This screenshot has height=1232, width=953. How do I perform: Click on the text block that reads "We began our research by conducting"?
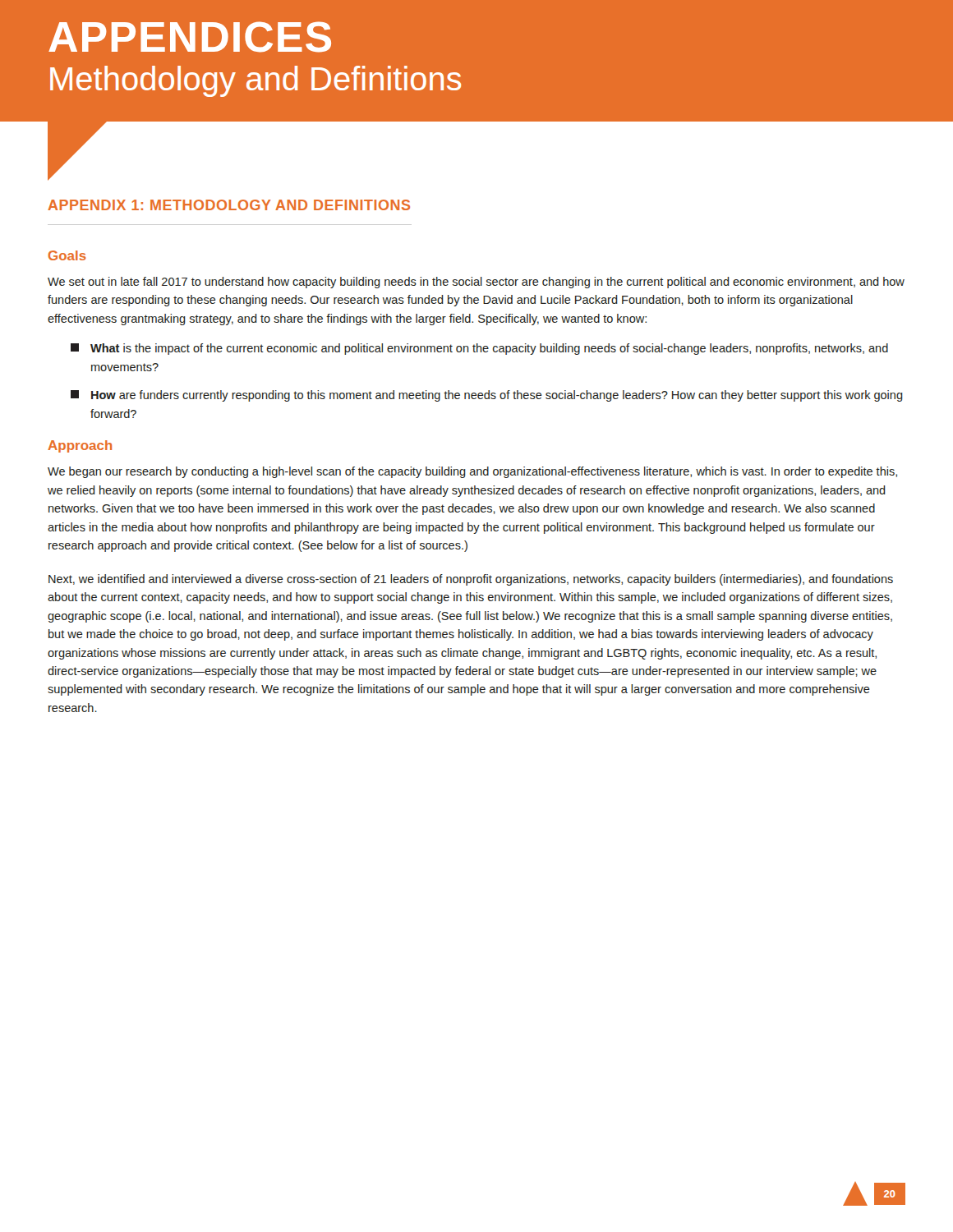(473, 509)
